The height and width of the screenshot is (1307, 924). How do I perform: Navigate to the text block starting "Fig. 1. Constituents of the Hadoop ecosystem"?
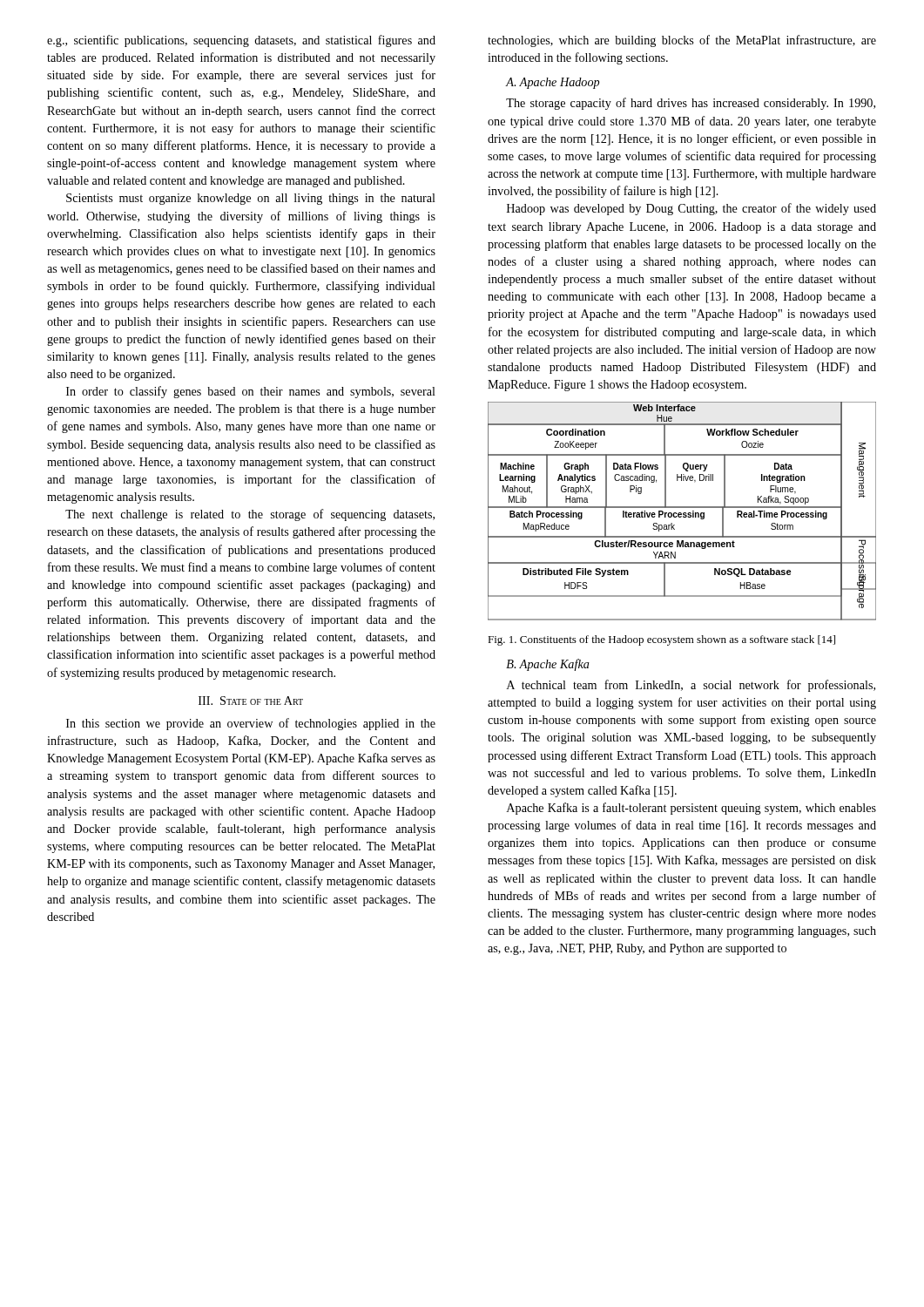click(682, 640)
